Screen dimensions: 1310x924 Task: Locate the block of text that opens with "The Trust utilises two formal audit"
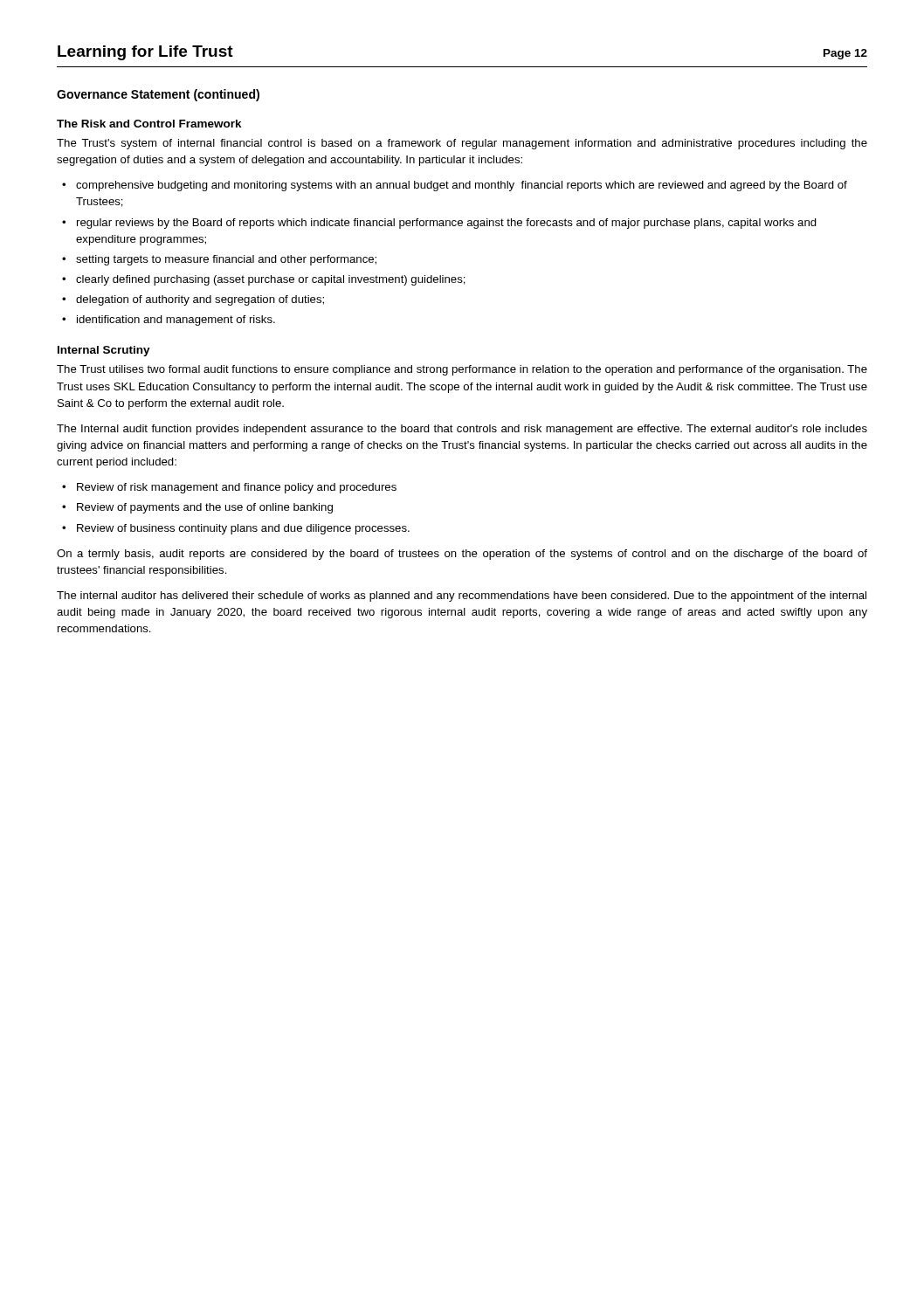462,386
